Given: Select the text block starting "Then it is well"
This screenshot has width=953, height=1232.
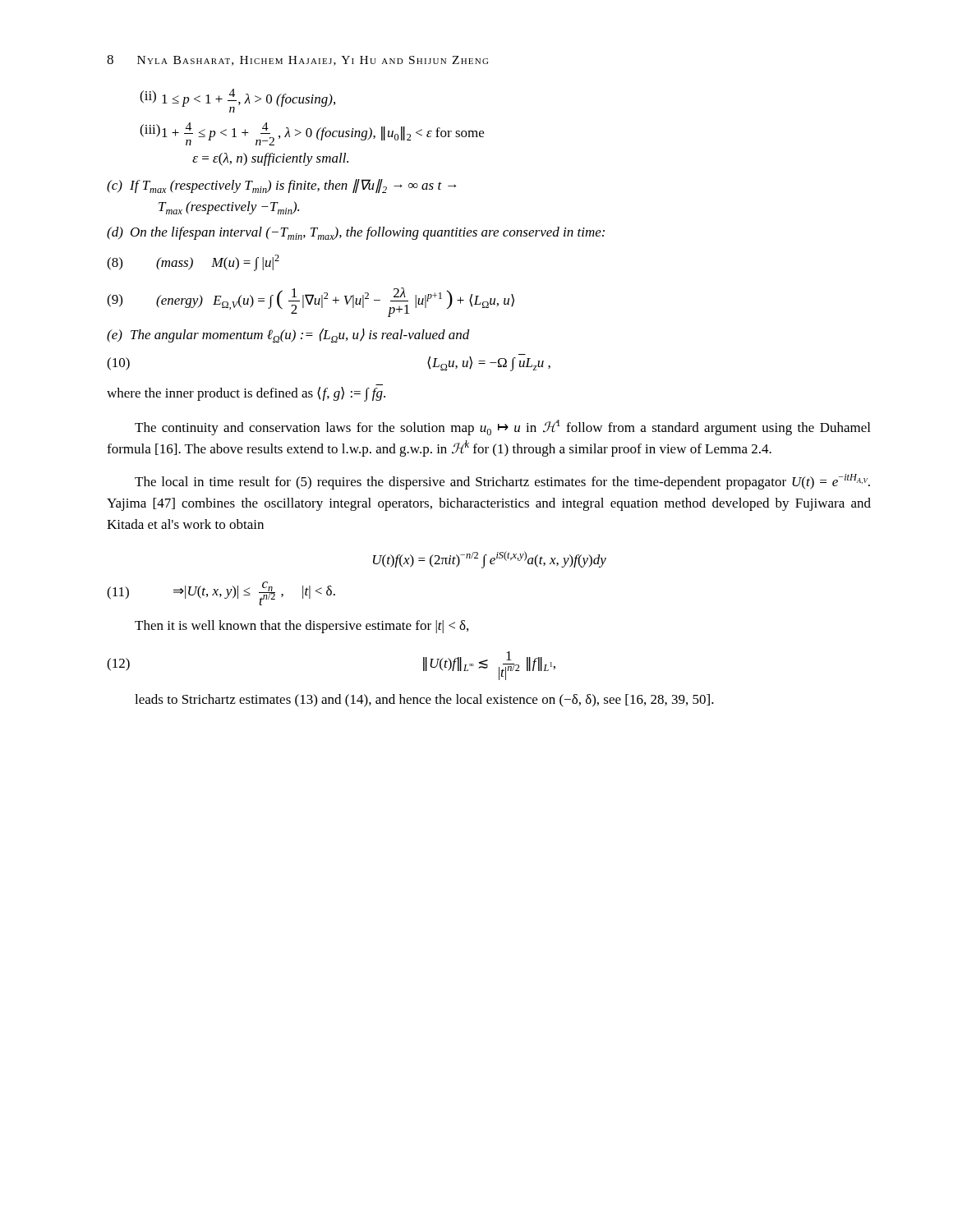Looking at the screenshot, I should point(302,626).
